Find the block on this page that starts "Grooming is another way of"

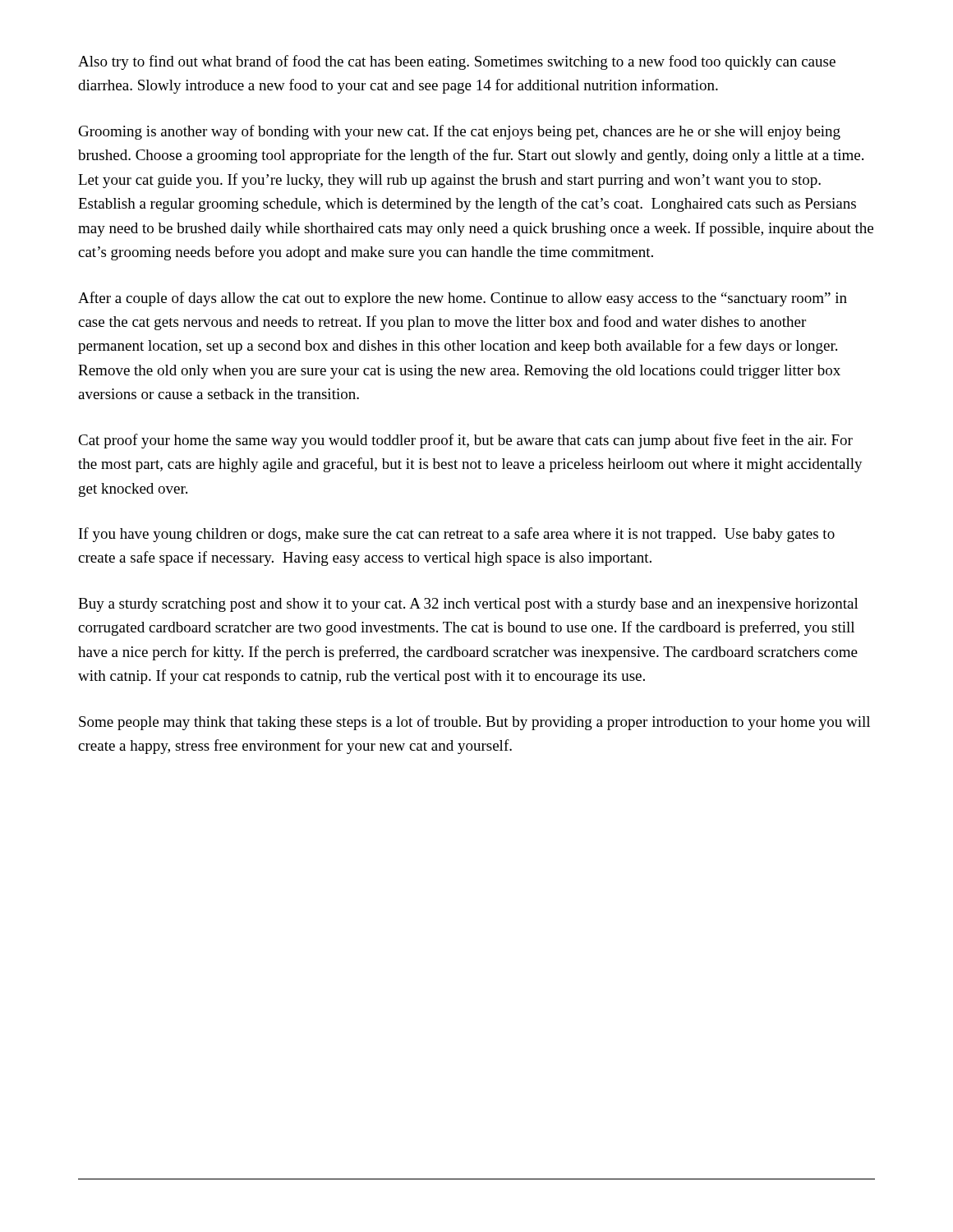476,191
